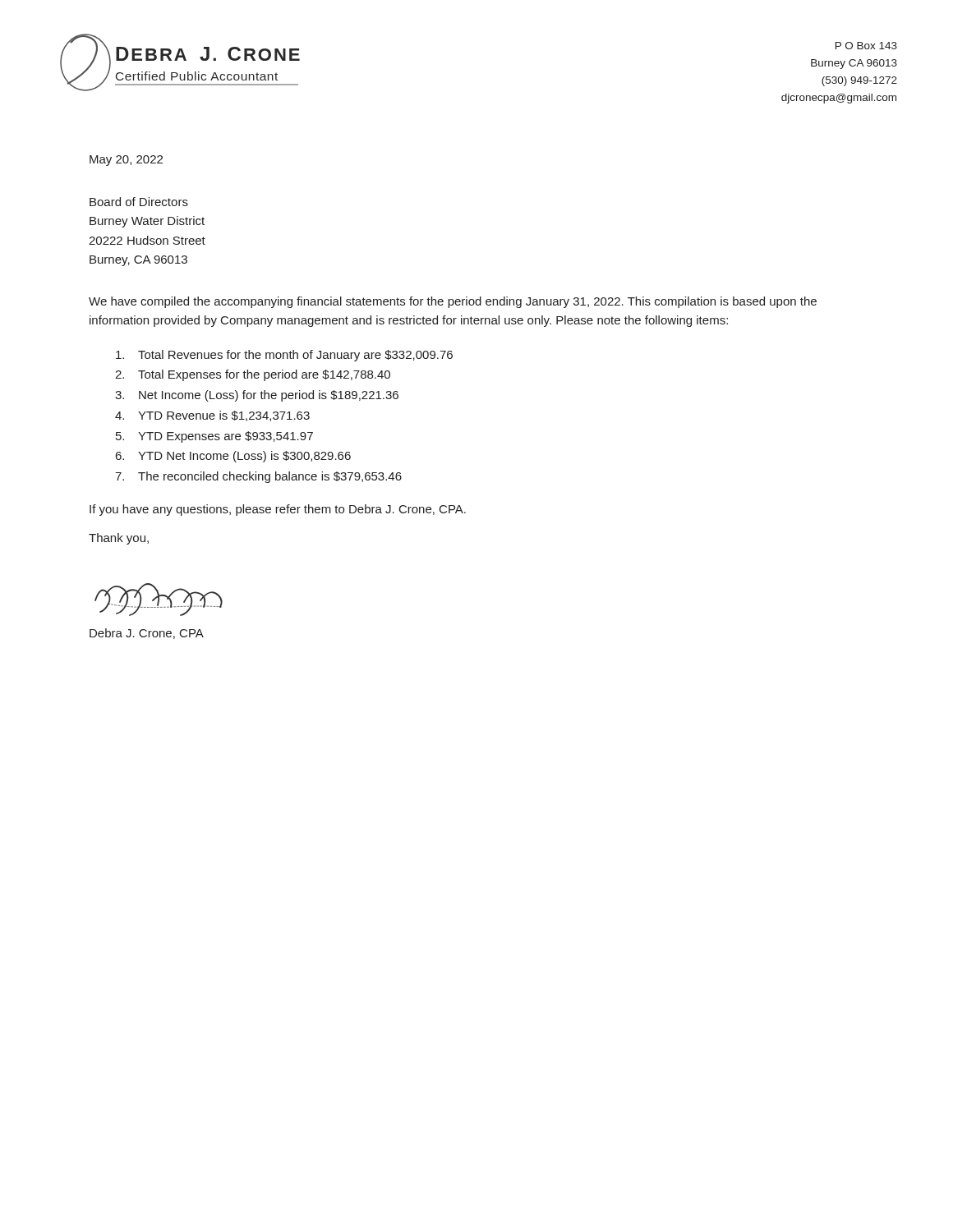The image size is (953, 1232).
Task: Find the block on this page that starts "3. Net Income (Loss) for"
Action: [257, 395]
